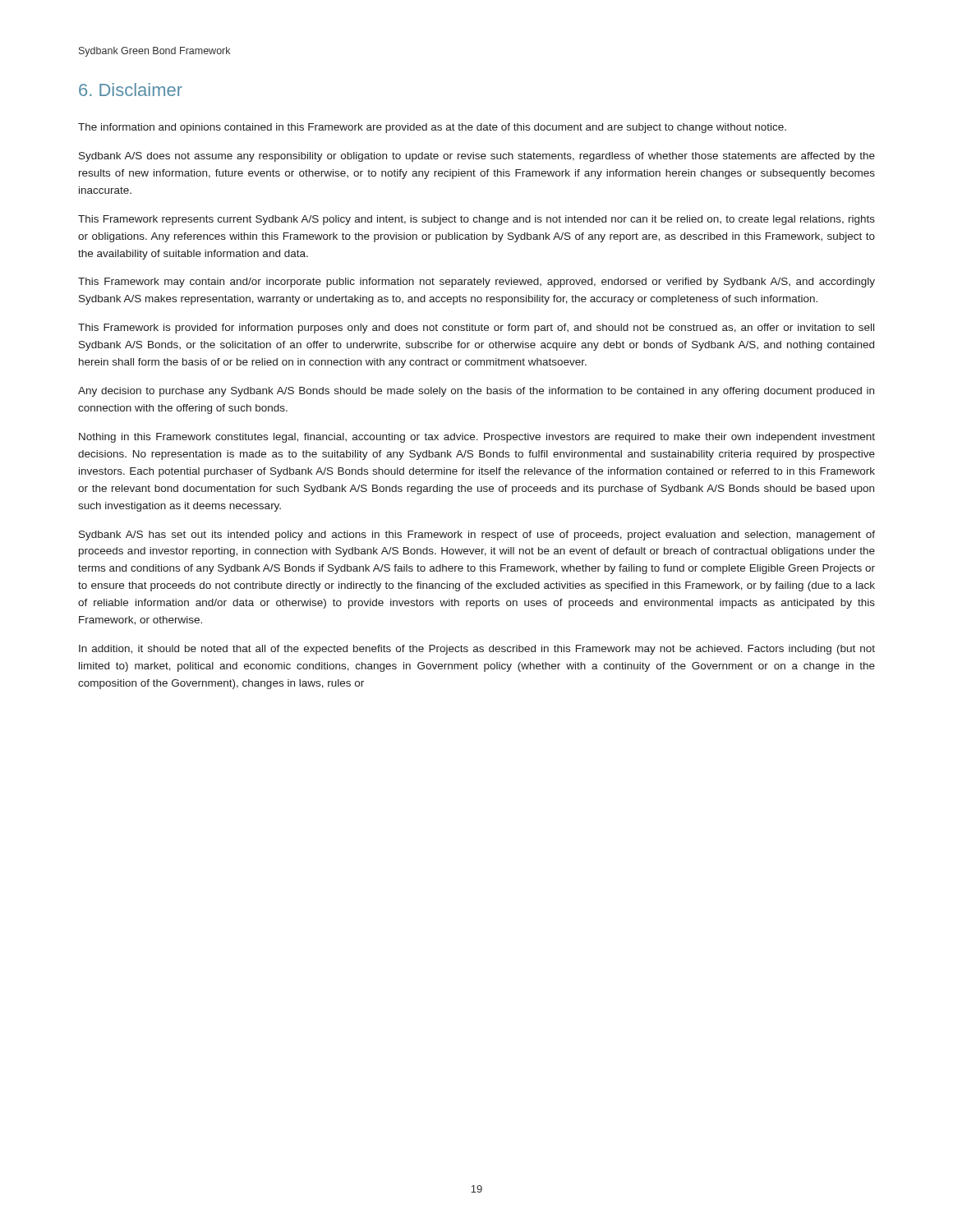Find the text block that reads "This Framework is provided for information"
Image resolution: width=953 pixels, height=1232 pixels.
coord(476,345)
